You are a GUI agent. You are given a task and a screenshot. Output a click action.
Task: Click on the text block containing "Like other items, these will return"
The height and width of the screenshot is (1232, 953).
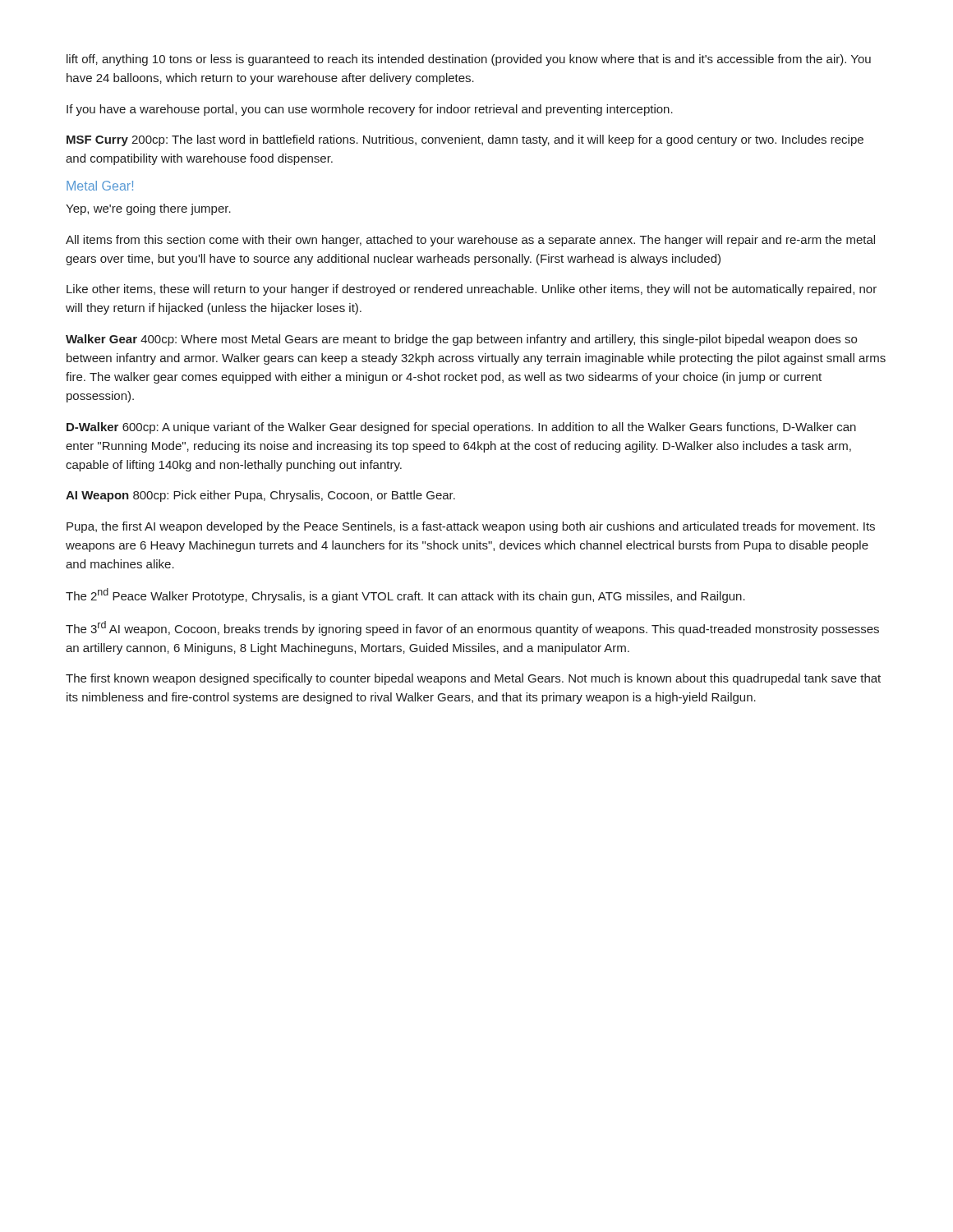click(471, 298)
